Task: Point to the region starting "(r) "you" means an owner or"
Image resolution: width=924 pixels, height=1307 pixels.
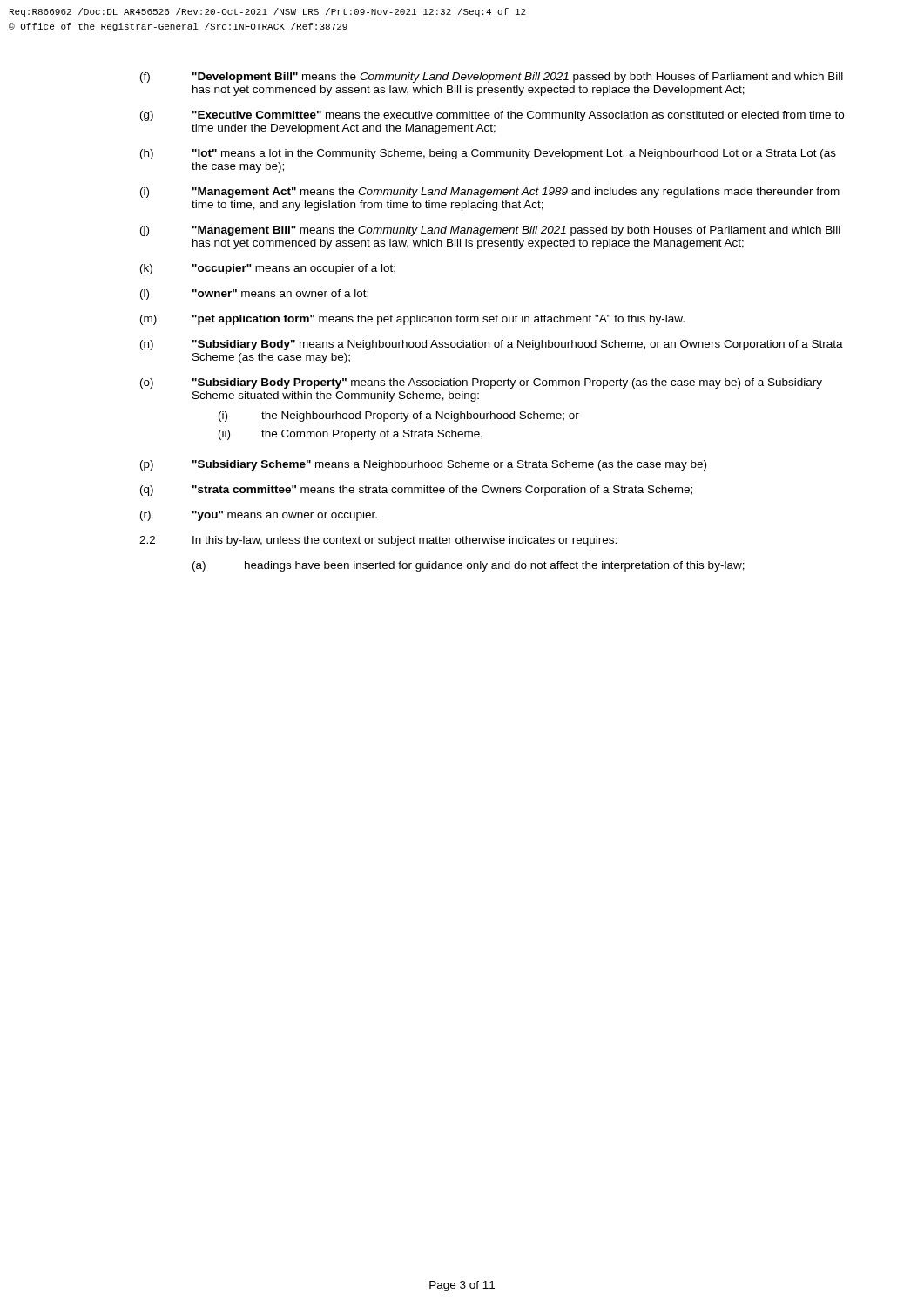Action: [259, 516]
